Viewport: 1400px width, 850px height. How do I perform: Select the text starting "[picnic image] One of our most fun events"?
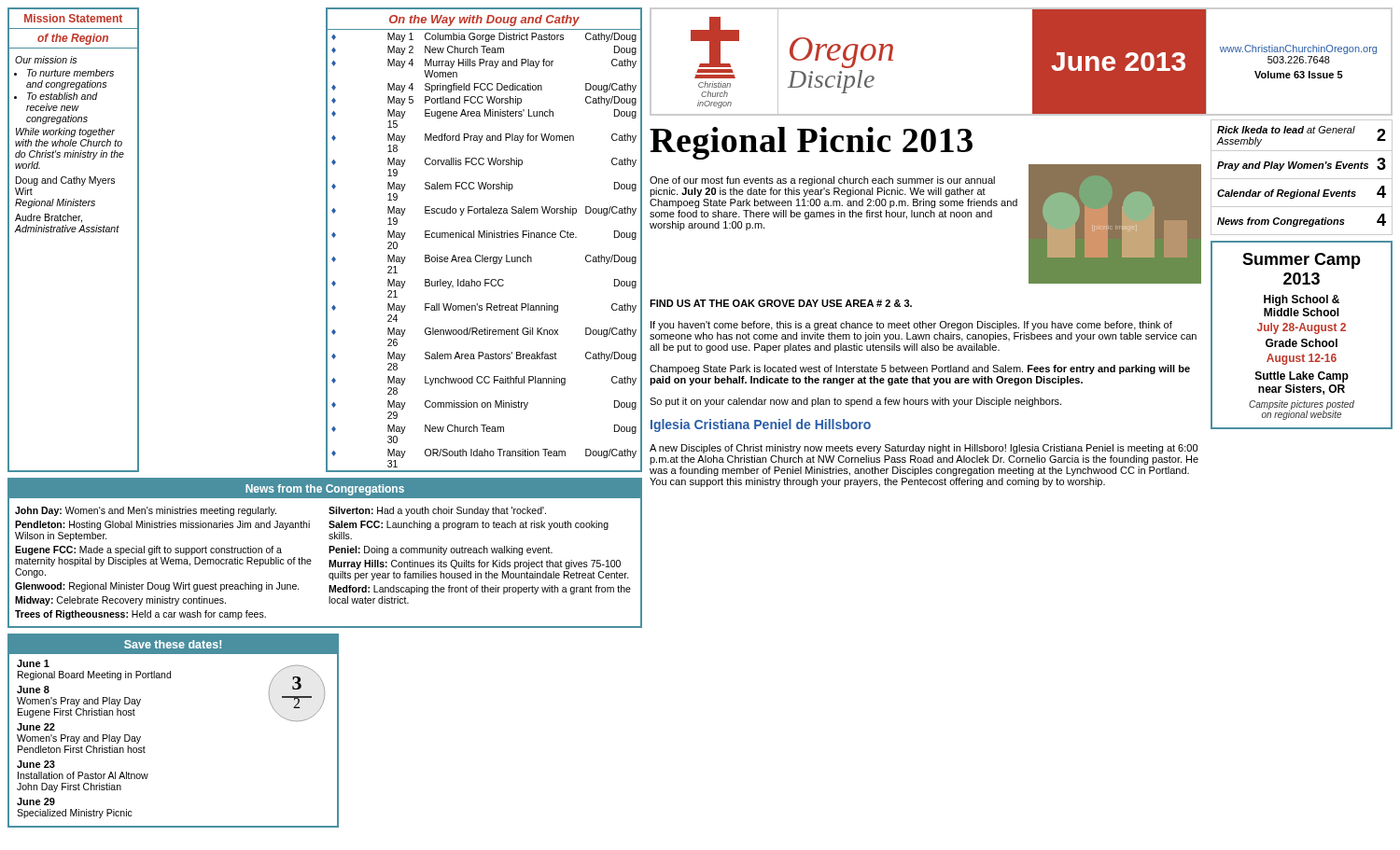[925, 224]
